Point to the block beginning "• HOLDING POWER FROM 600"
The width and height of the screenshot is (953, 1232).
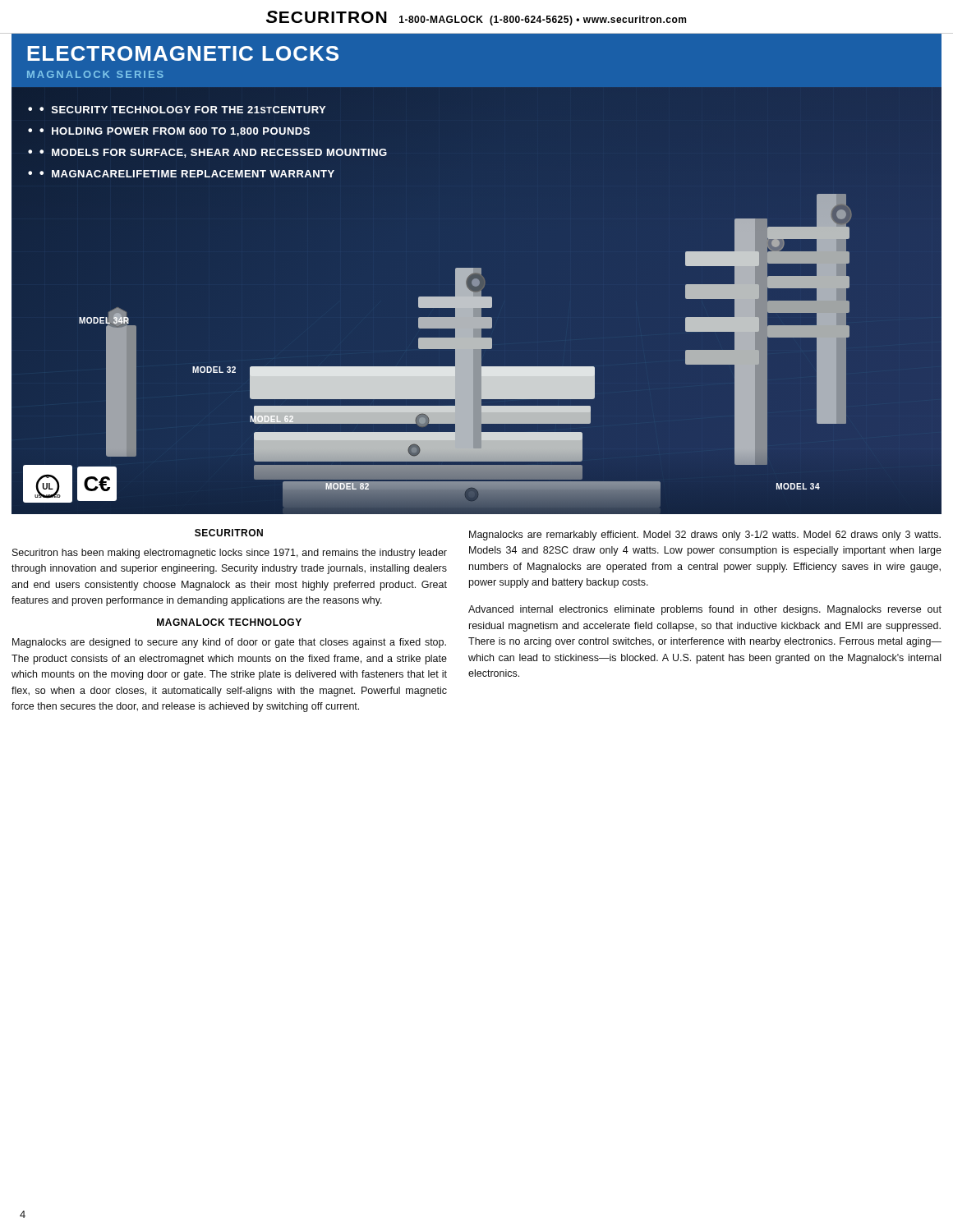click(x=175, y=130)
